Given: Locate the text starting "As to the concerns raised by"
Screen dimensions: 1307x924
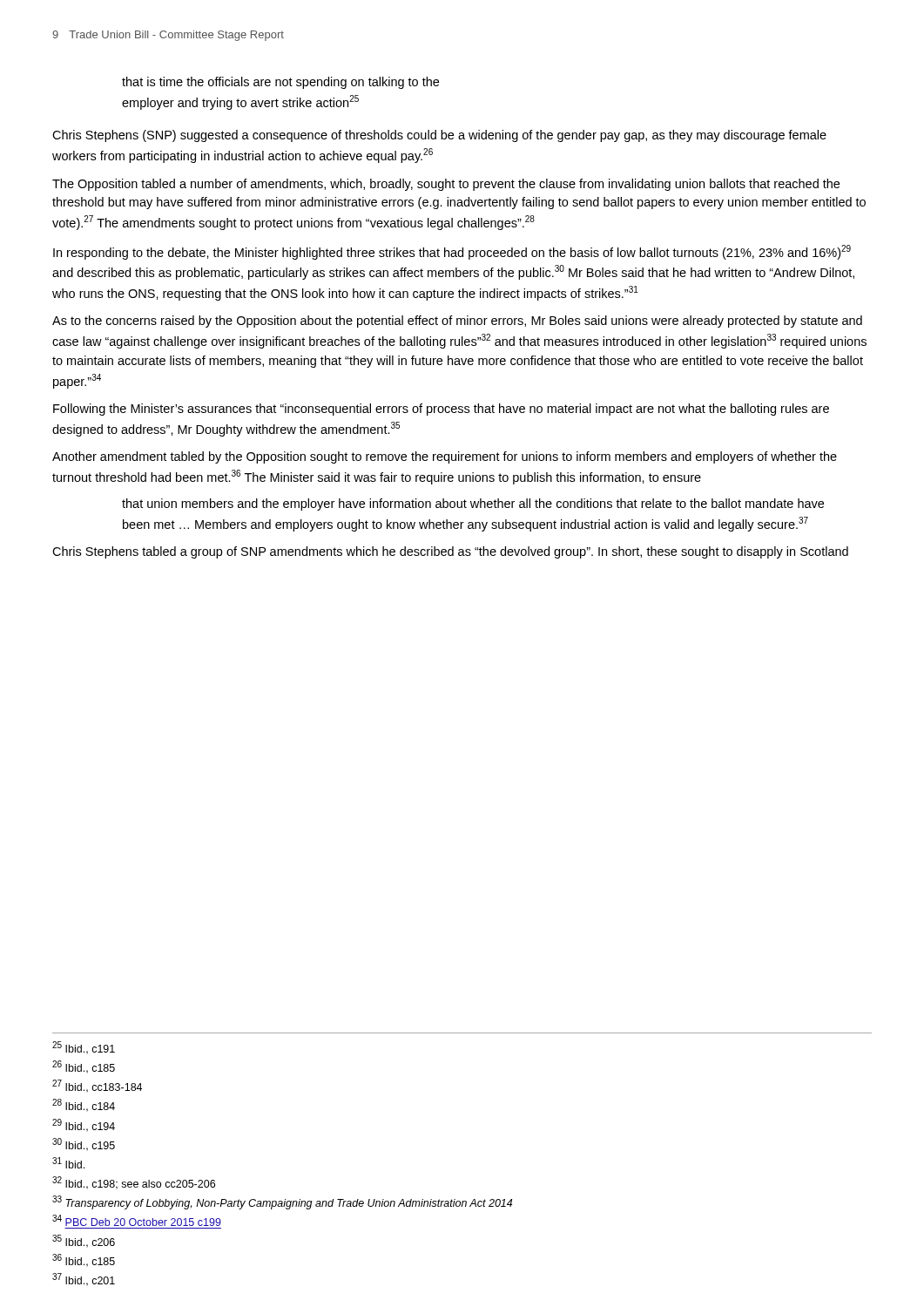Looking at the screenshot, I should tap(460, 351).
